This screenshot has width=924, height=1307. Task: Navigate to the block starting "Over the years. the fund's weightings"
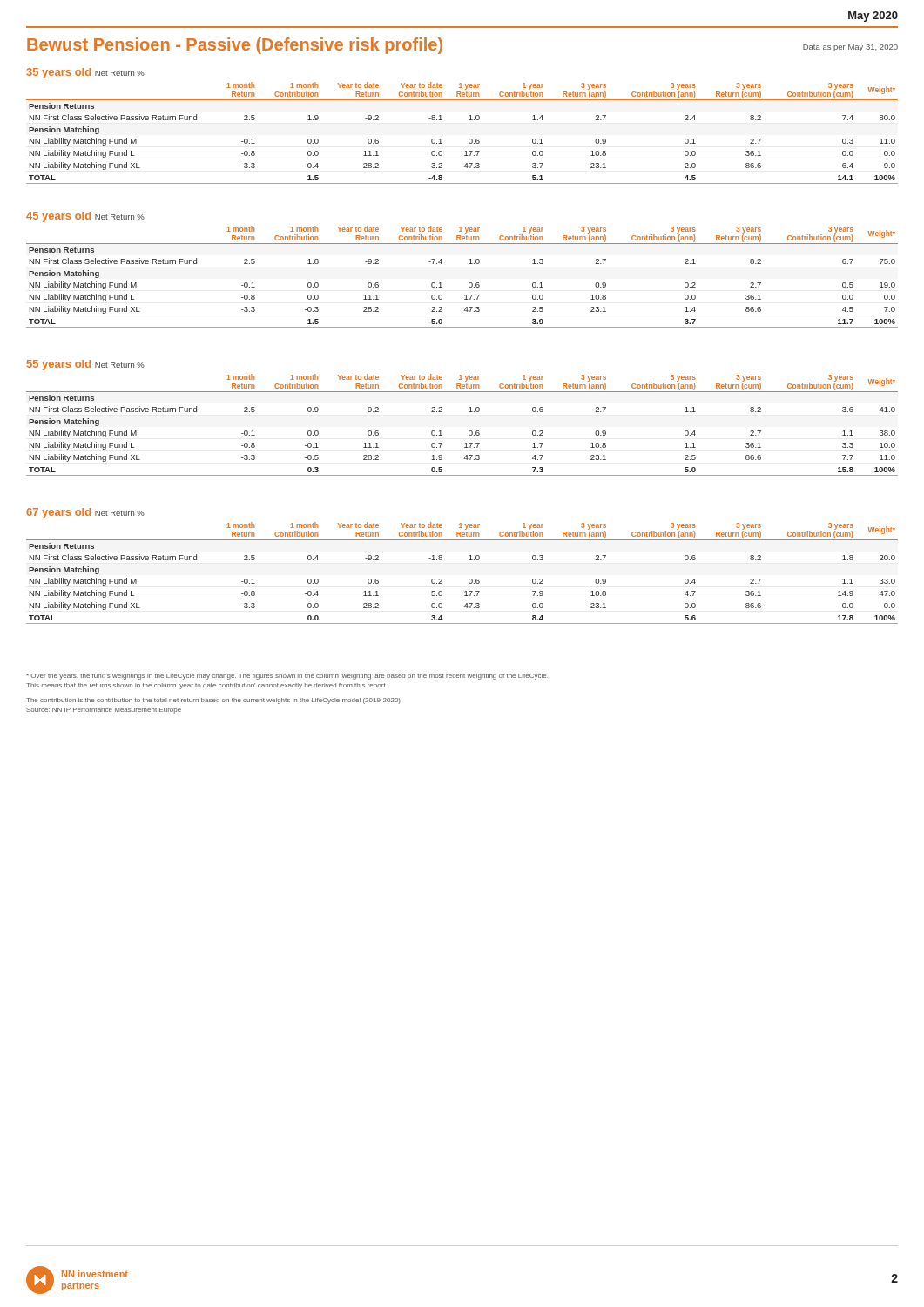287,681
